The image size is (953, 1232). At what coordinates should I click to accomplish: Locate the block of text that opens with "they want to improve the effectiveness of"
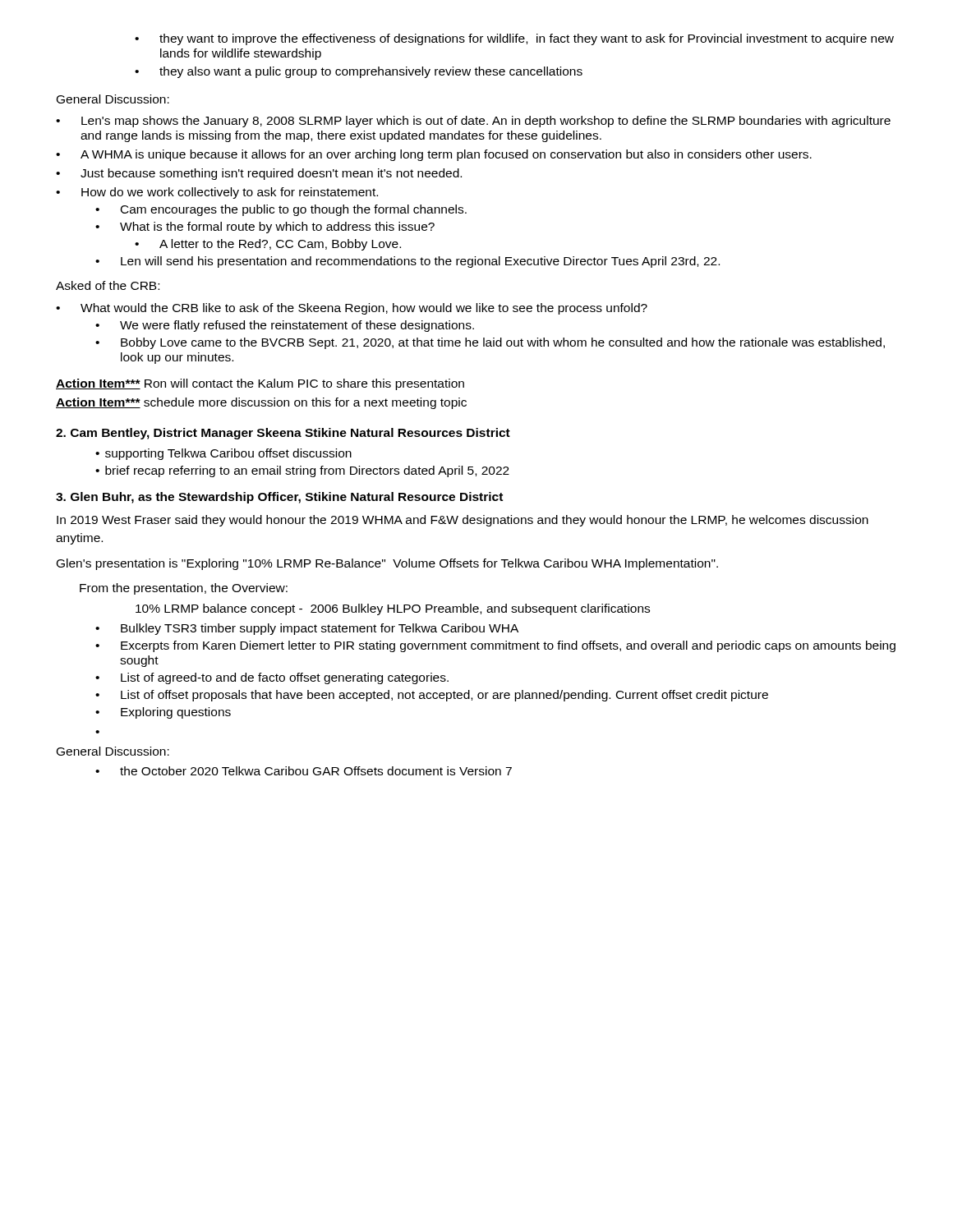click(x=516, y=46)
